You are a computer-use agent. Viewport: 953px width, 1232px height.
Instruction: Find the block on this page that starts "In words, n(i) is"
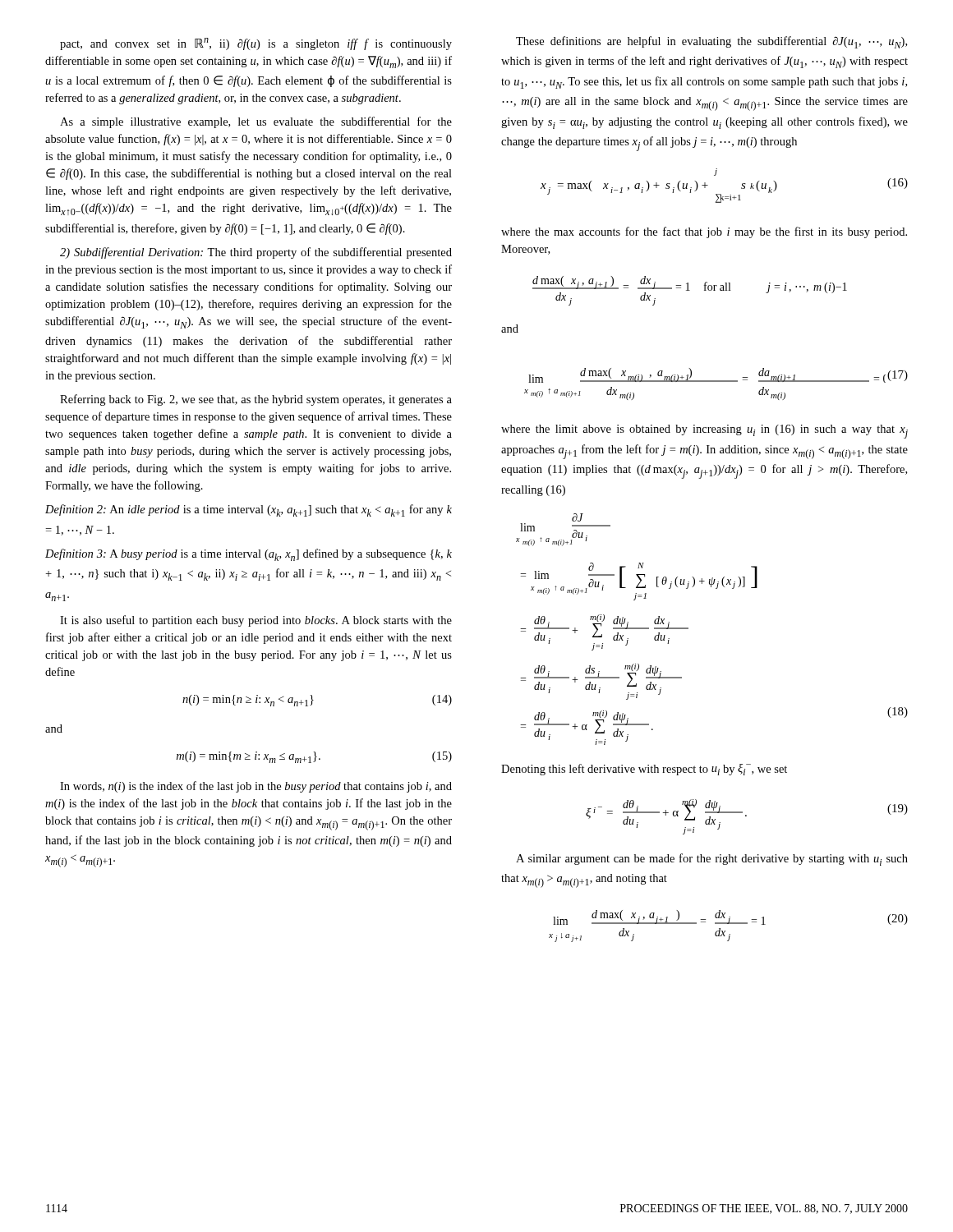248,824
